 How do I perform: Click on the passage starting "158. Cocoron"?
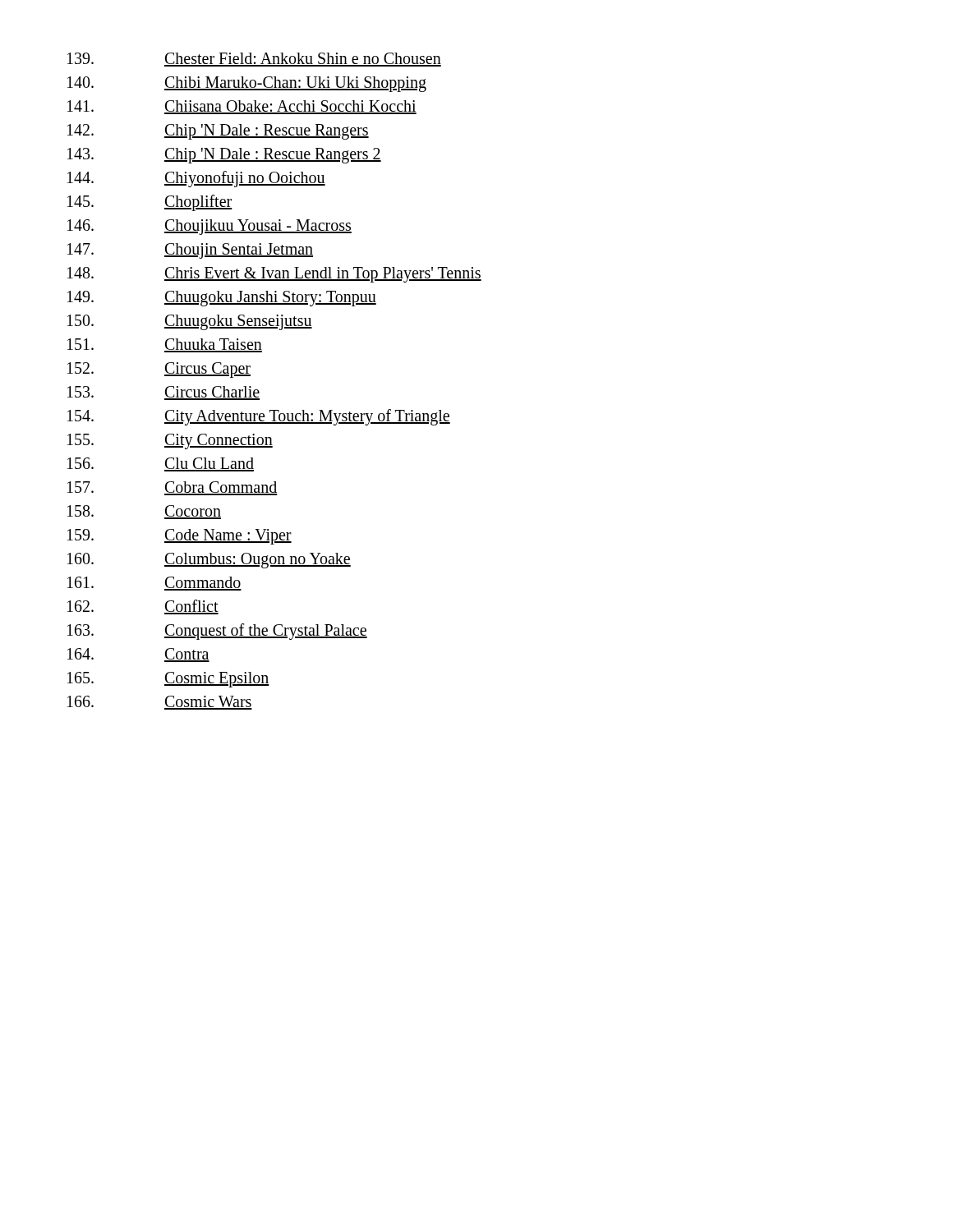click(x=78, y=511)
